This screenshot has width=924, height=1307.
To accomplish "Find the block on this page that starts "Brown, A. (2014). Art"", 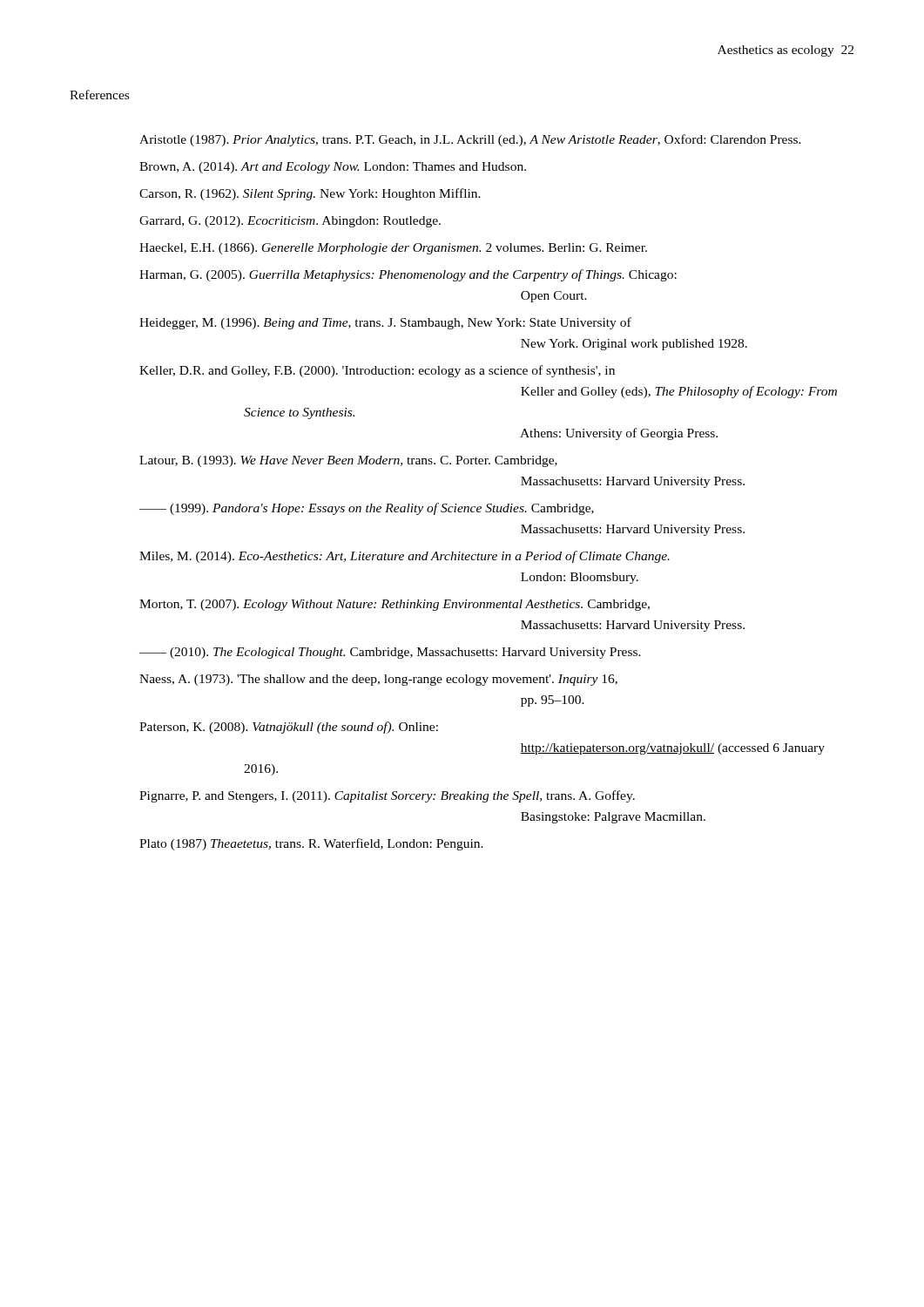I will click(x=333, y=166).
